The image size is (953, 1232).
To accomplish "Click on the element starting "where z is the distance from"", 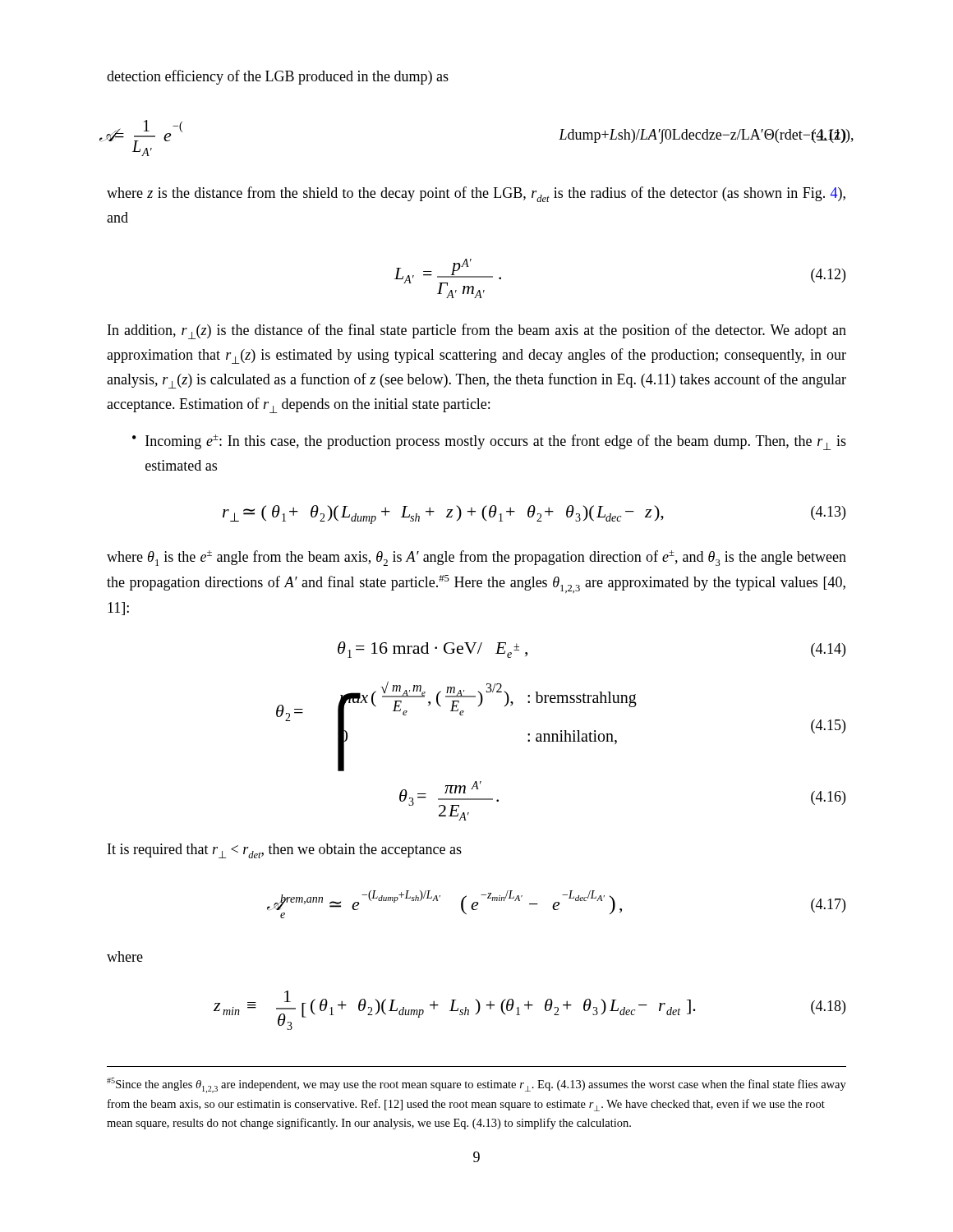I will (476, 205).
